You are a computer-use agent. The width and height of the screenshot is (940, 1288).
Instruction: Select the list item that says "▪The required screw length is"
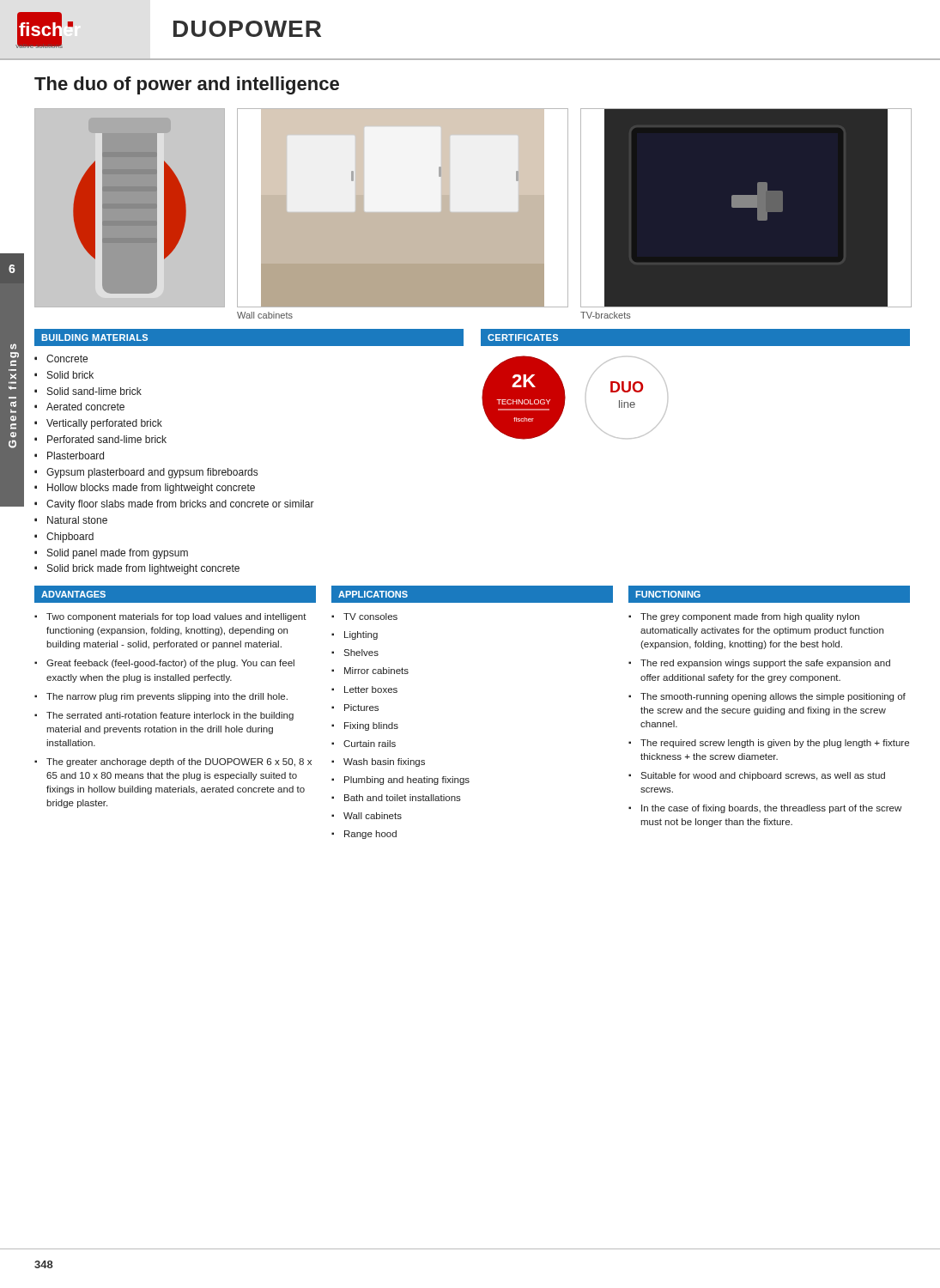769,749
